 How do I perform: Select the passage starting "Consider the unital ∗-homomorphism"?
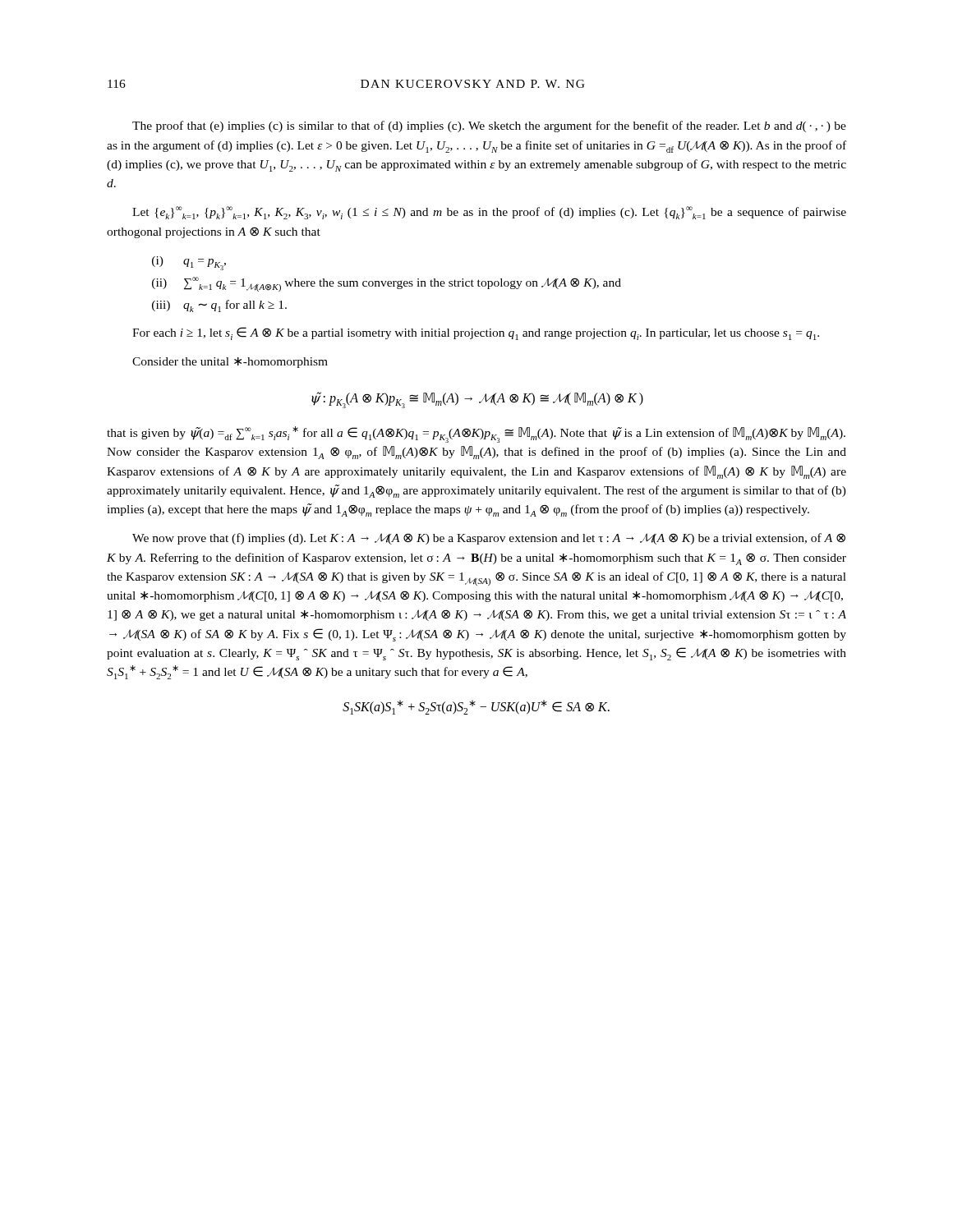[x=230, y=363]
